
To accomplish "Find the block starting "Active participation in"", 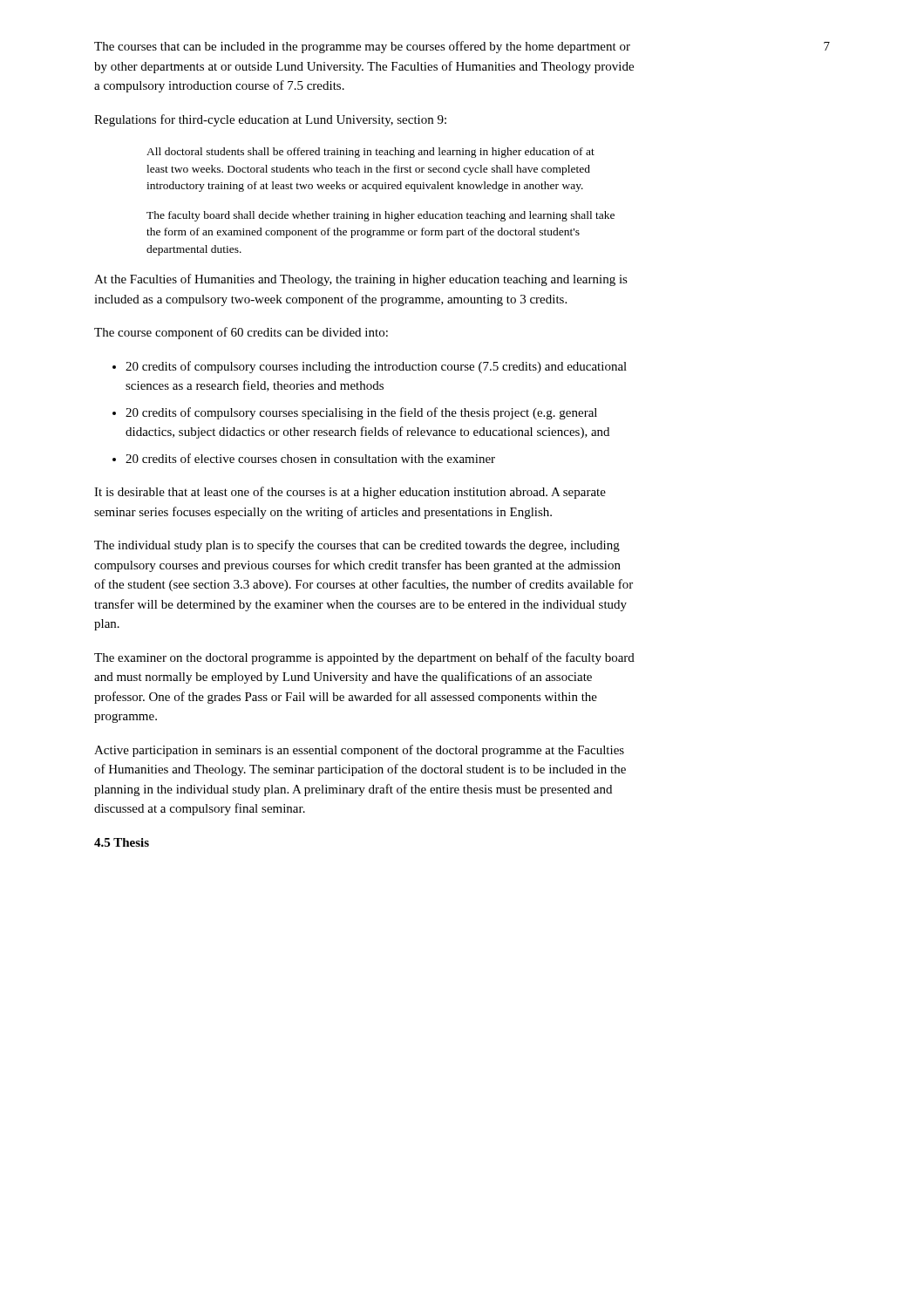I will pyautogui.click(x=360, y=779).
